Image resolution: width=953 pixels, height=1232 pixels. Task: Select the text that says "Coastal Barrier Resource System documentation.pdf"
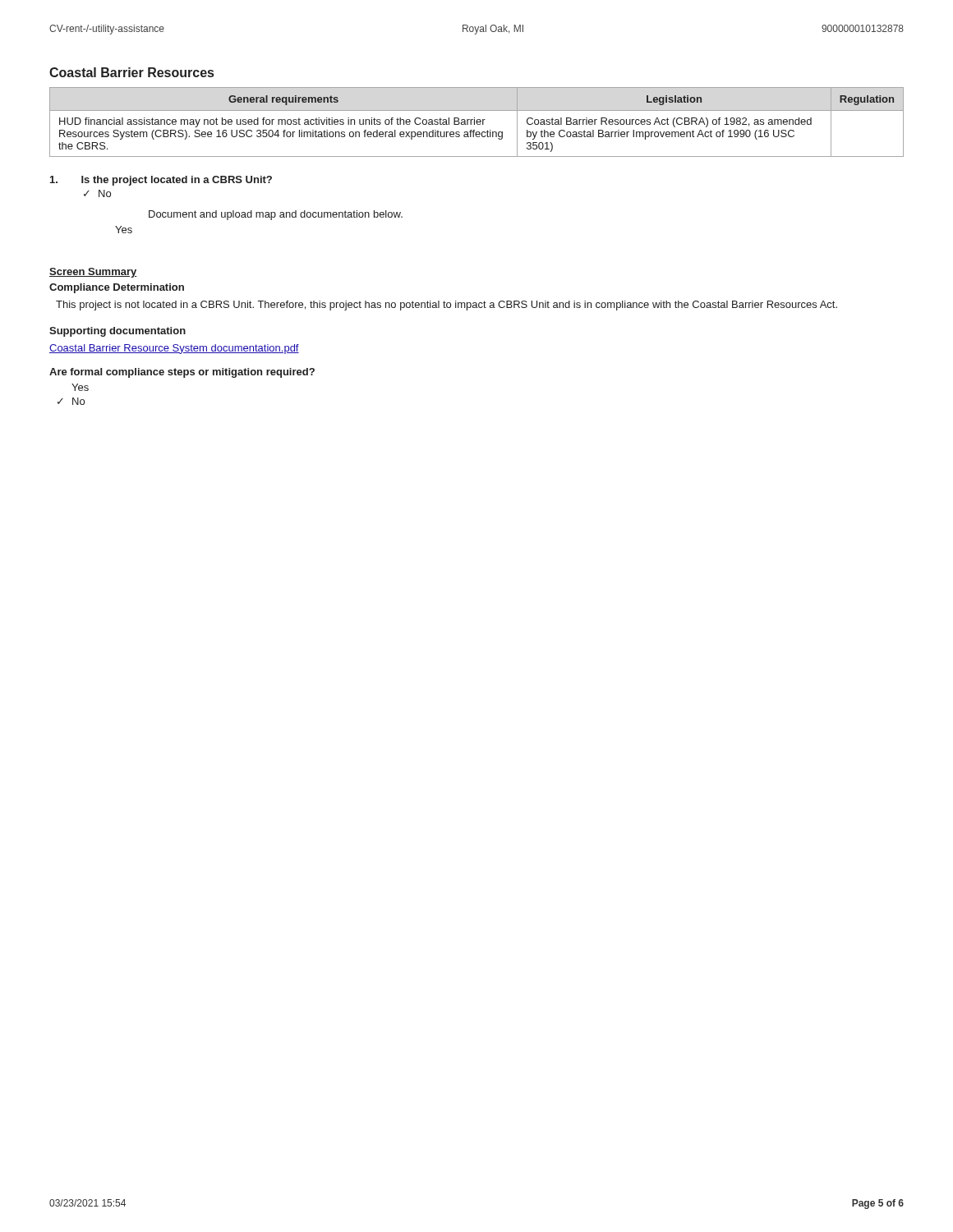click(x=174, y=349)
